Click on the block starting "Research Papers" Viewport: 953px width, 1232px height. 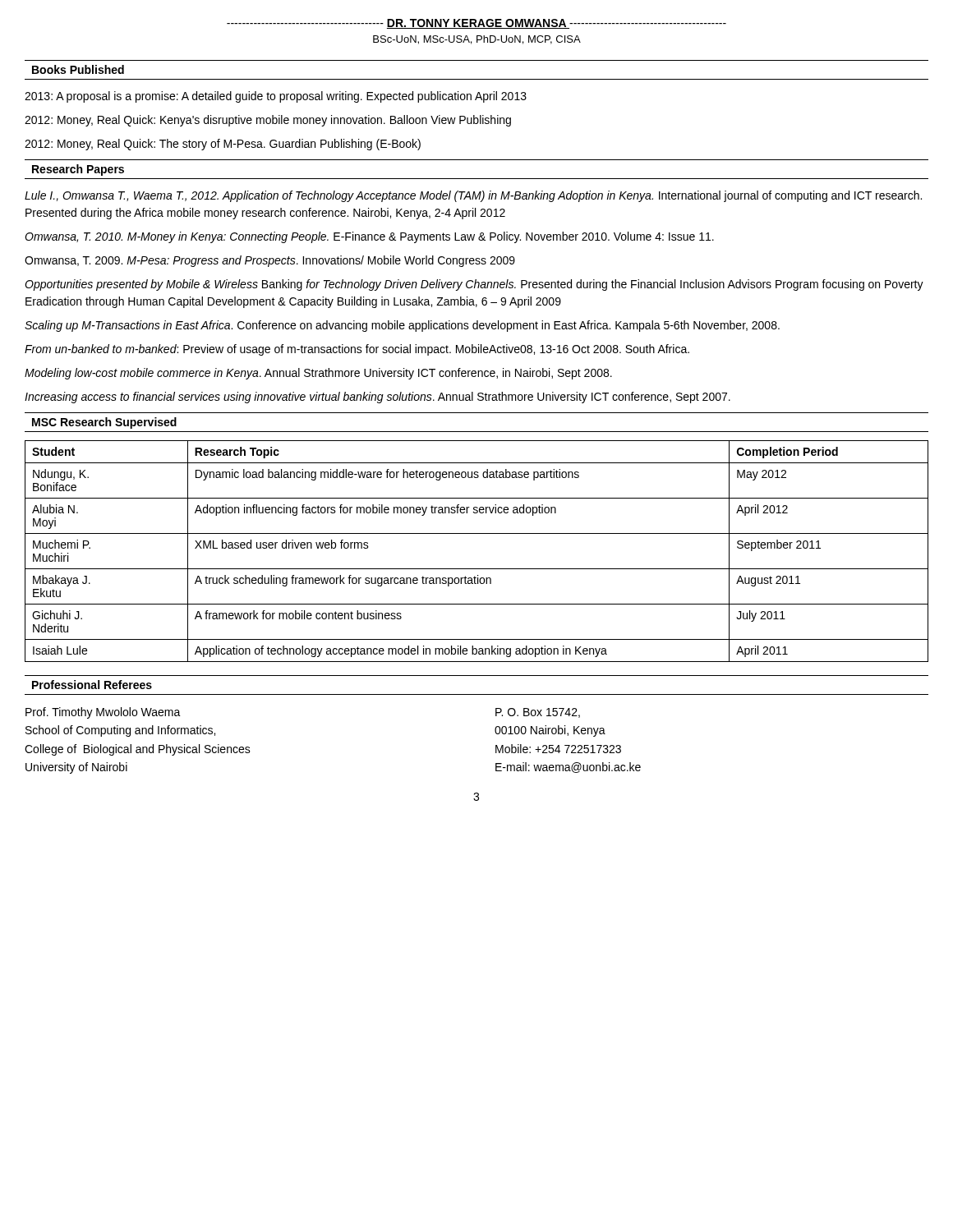(78, 169)
